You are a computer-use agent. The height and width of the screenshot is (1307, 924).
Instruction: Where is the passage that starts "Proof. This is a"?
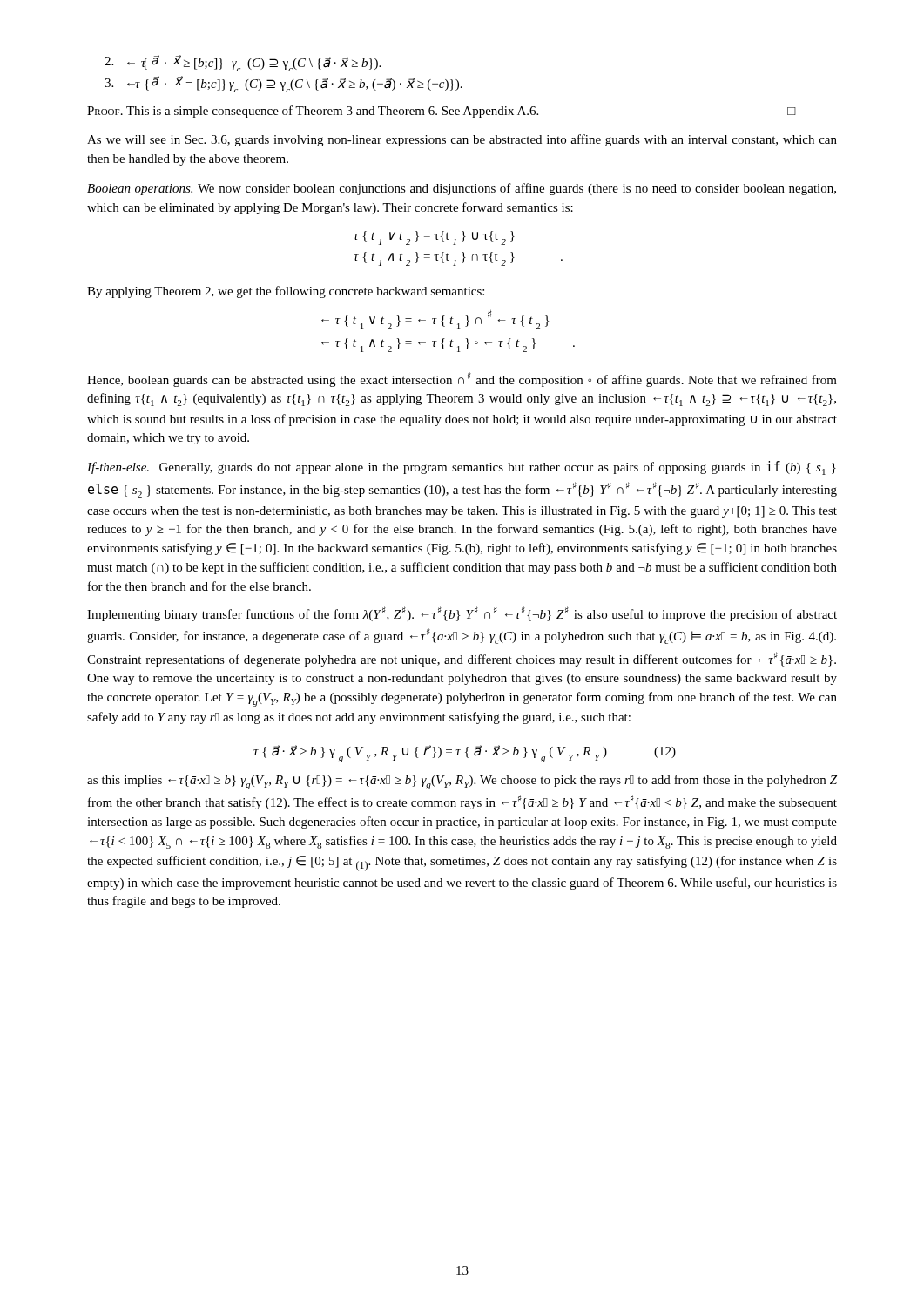[441, 110]
